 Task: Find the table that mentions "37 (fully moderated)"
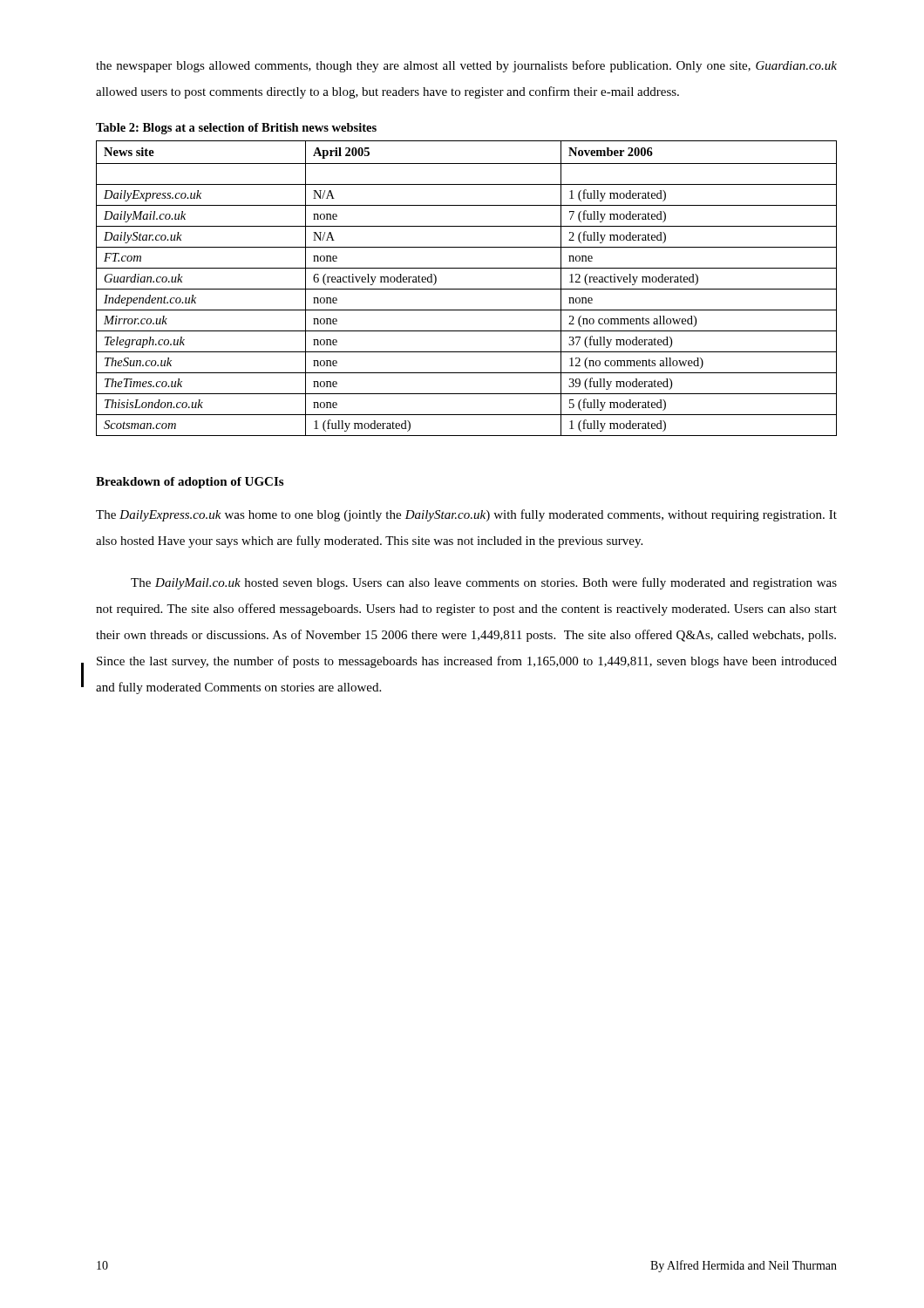466,288
